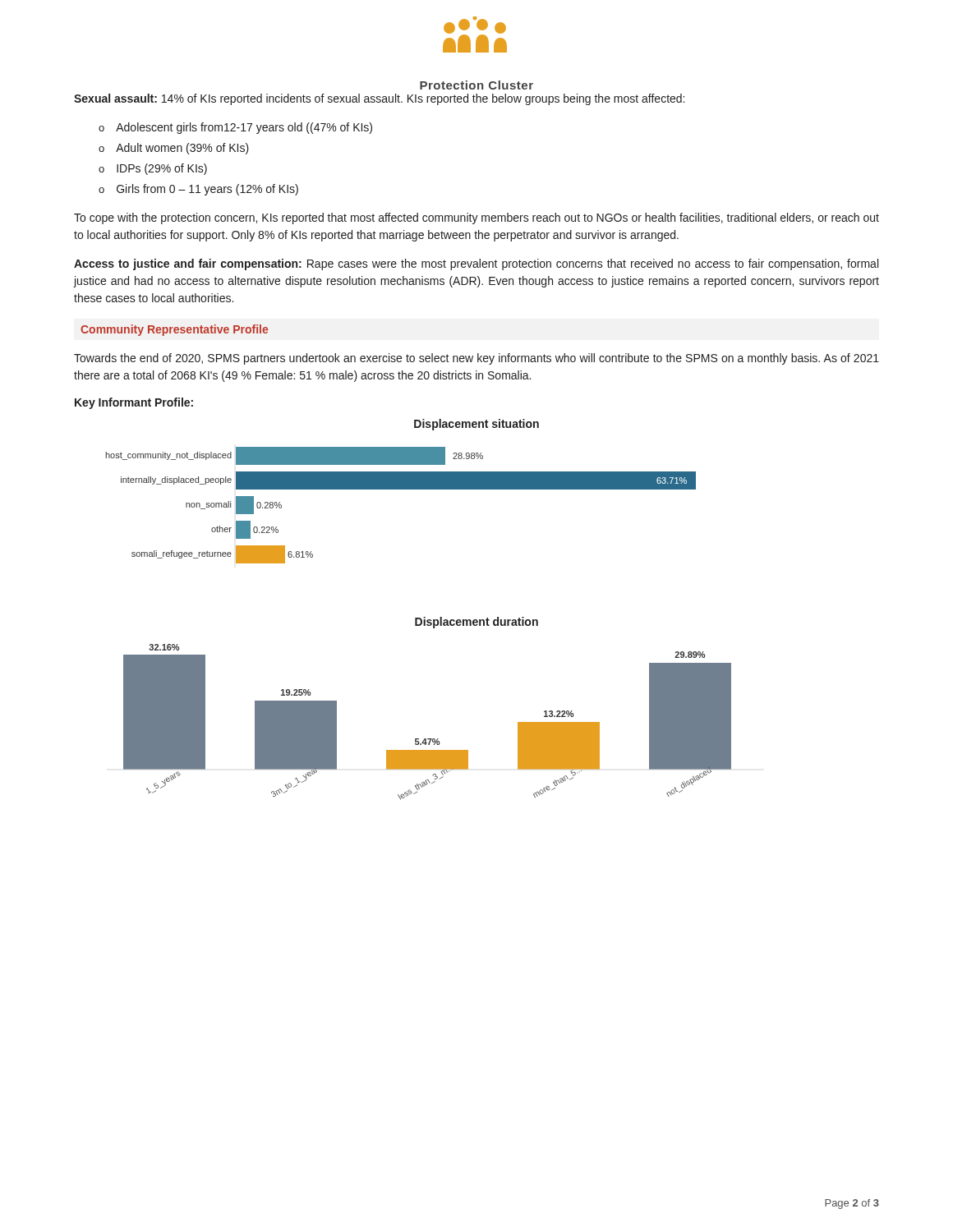Find "Community Representative Profile" on this page

[174, 329]
